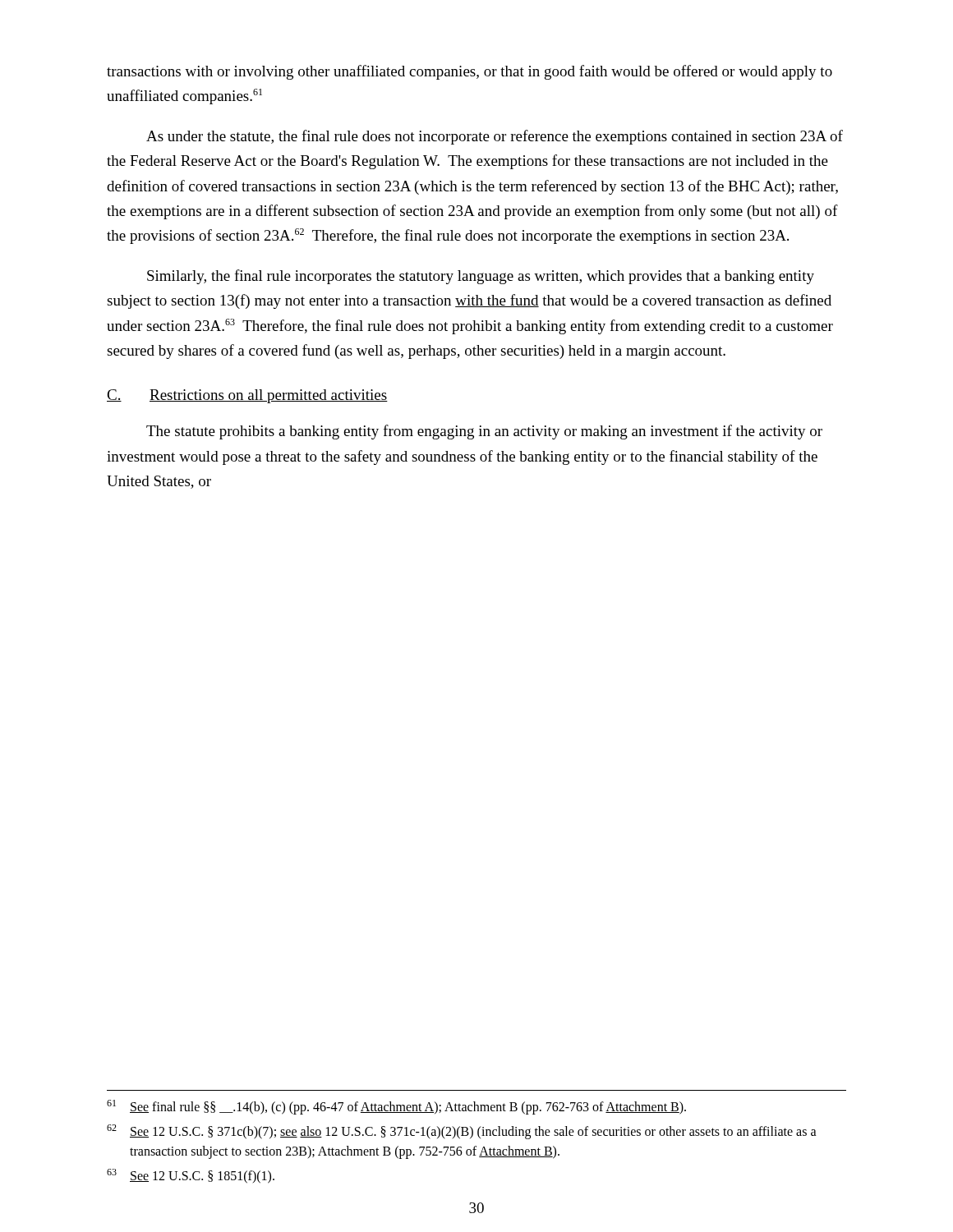The image size is (953, 1232).
Task: Select the text block that reads "The statute prohibits a banking"
Action: 476,457
